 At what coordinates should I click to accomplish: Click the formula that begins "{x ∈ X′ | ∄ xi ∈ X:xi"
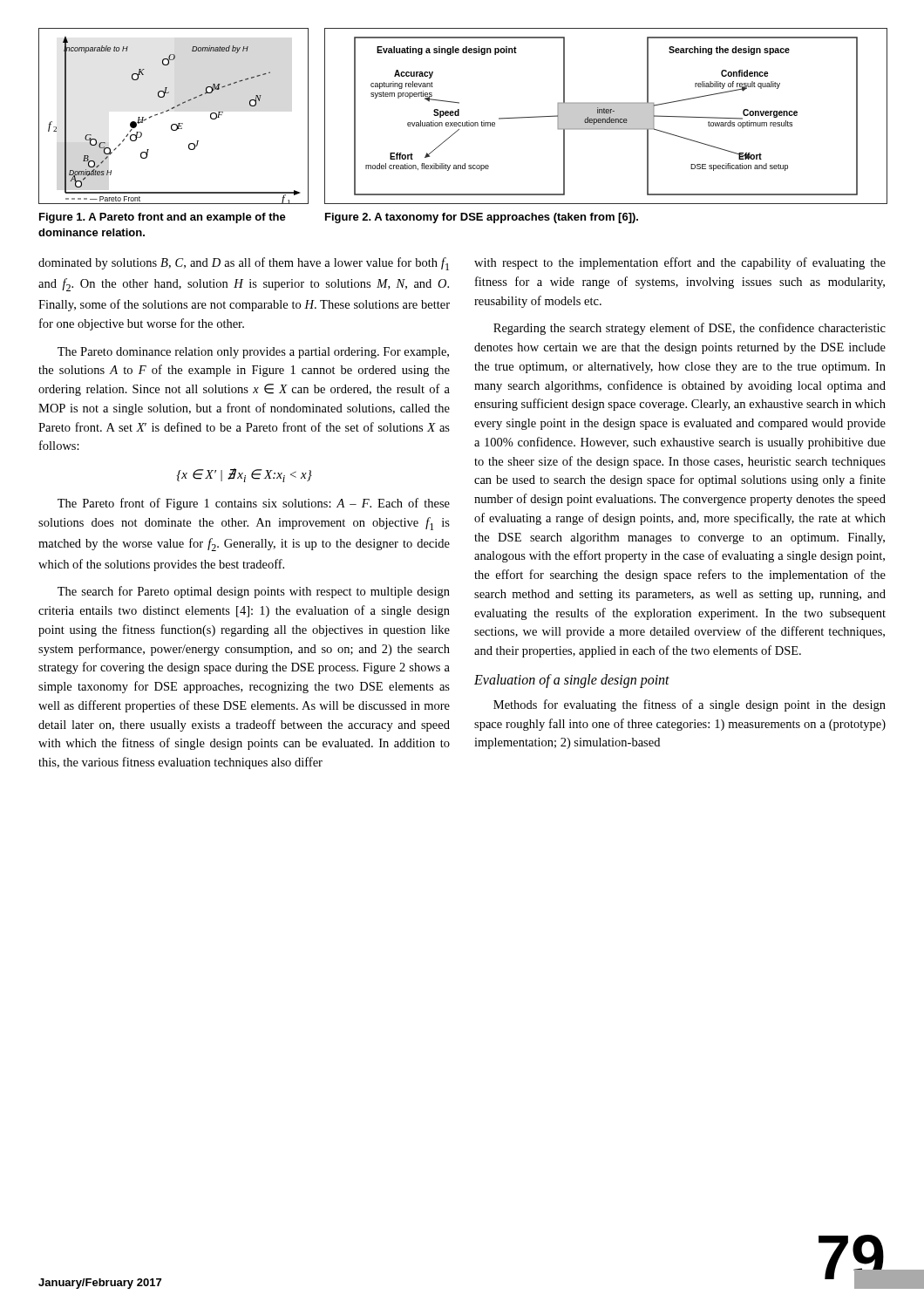tap(244, 476)
